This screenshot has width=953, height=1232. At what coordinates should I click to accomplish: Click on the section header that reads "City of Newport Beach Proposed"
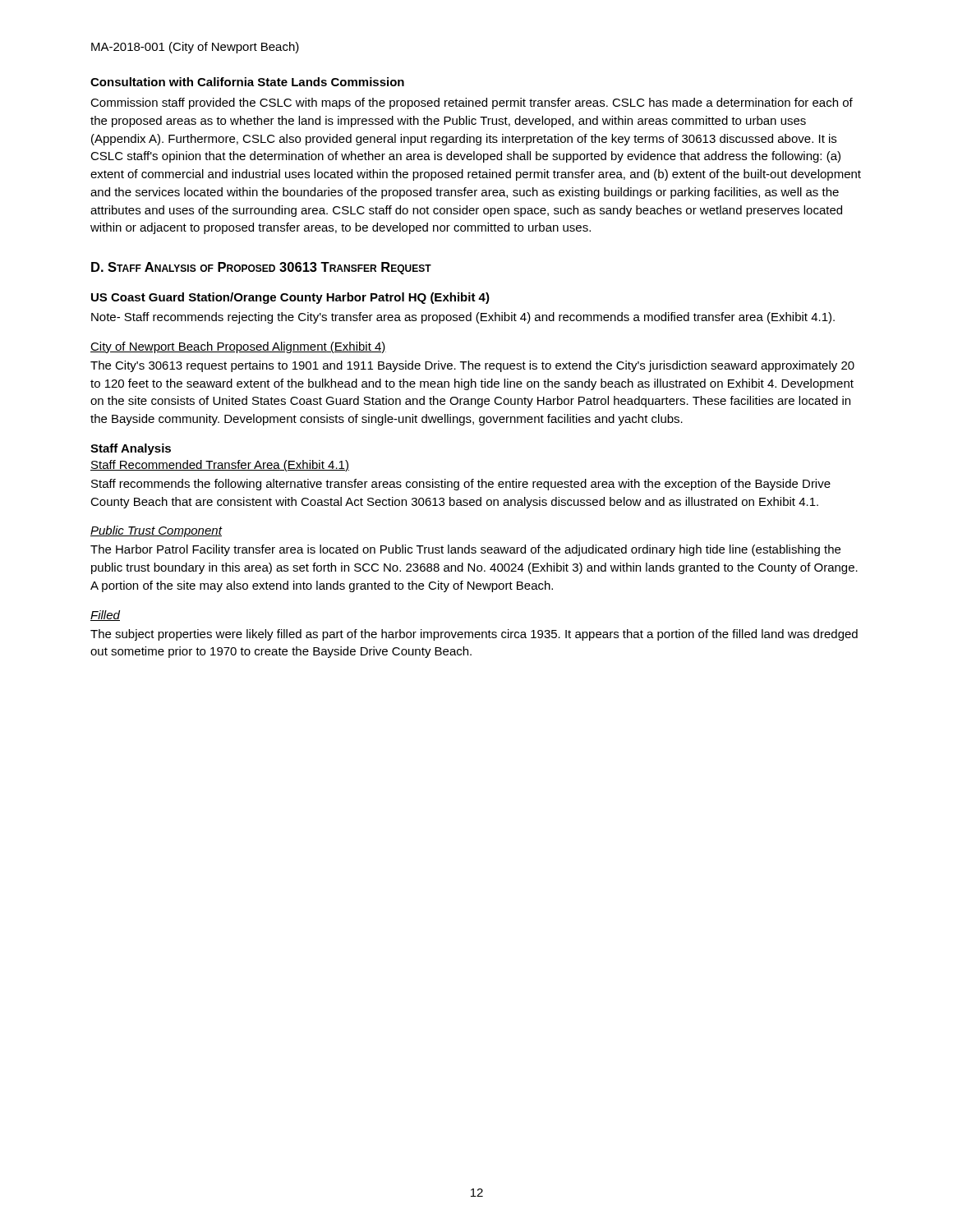pos(238,346)
